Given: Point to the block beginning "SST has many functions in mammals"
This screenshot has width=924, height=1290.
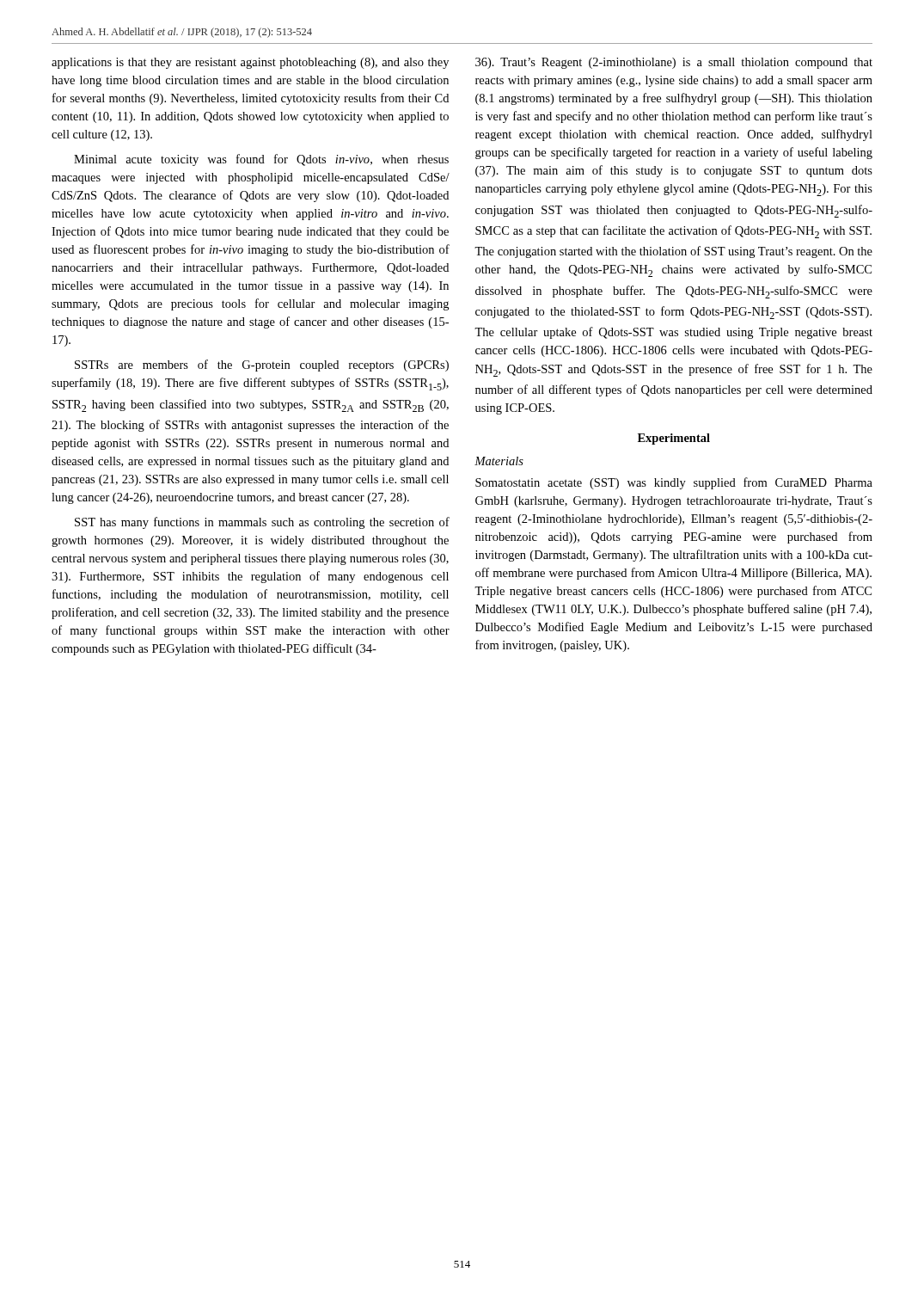Looking at the screenshot, I should point(250,586).
